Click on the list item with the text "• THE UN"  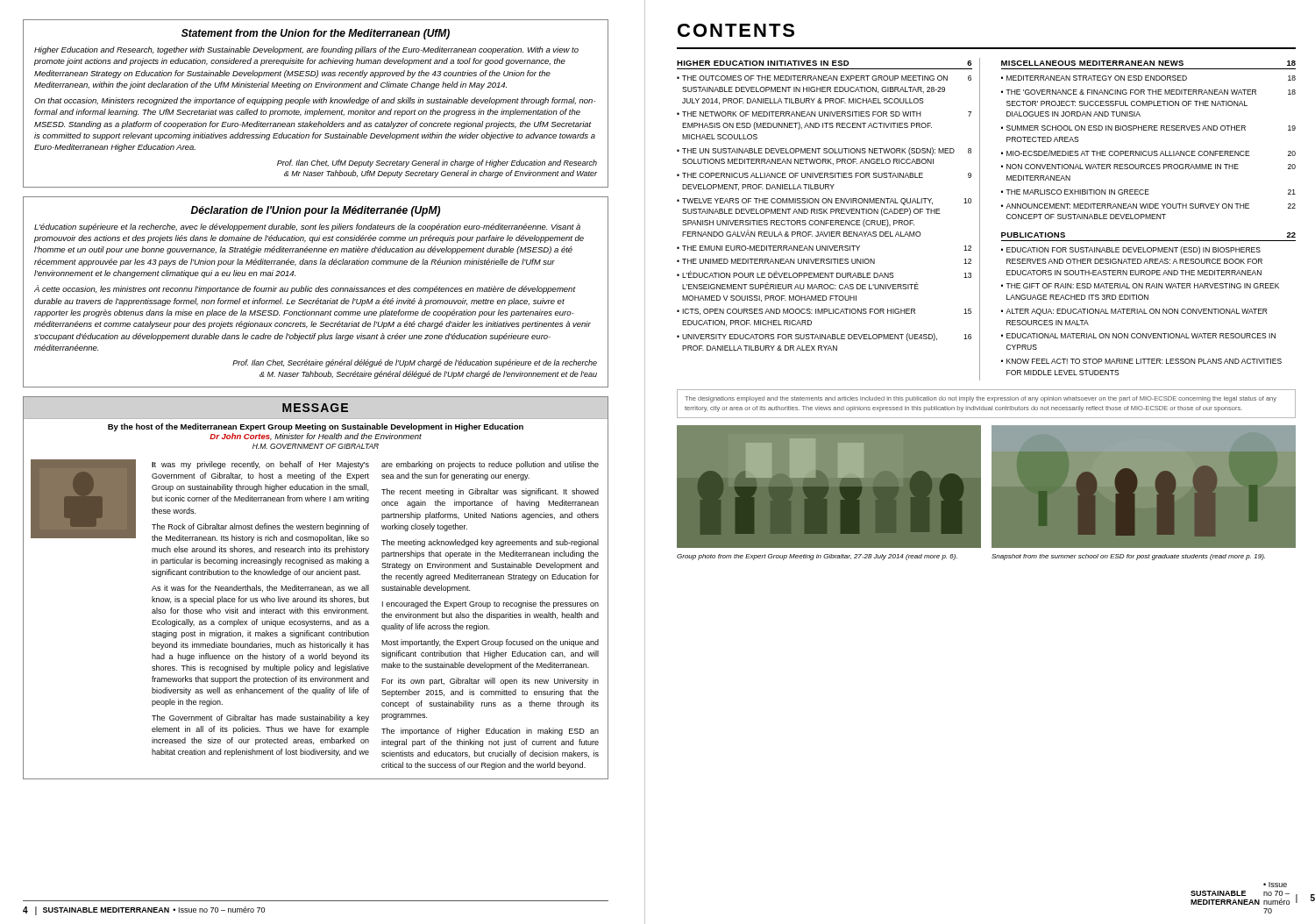[x=824, y=156]
